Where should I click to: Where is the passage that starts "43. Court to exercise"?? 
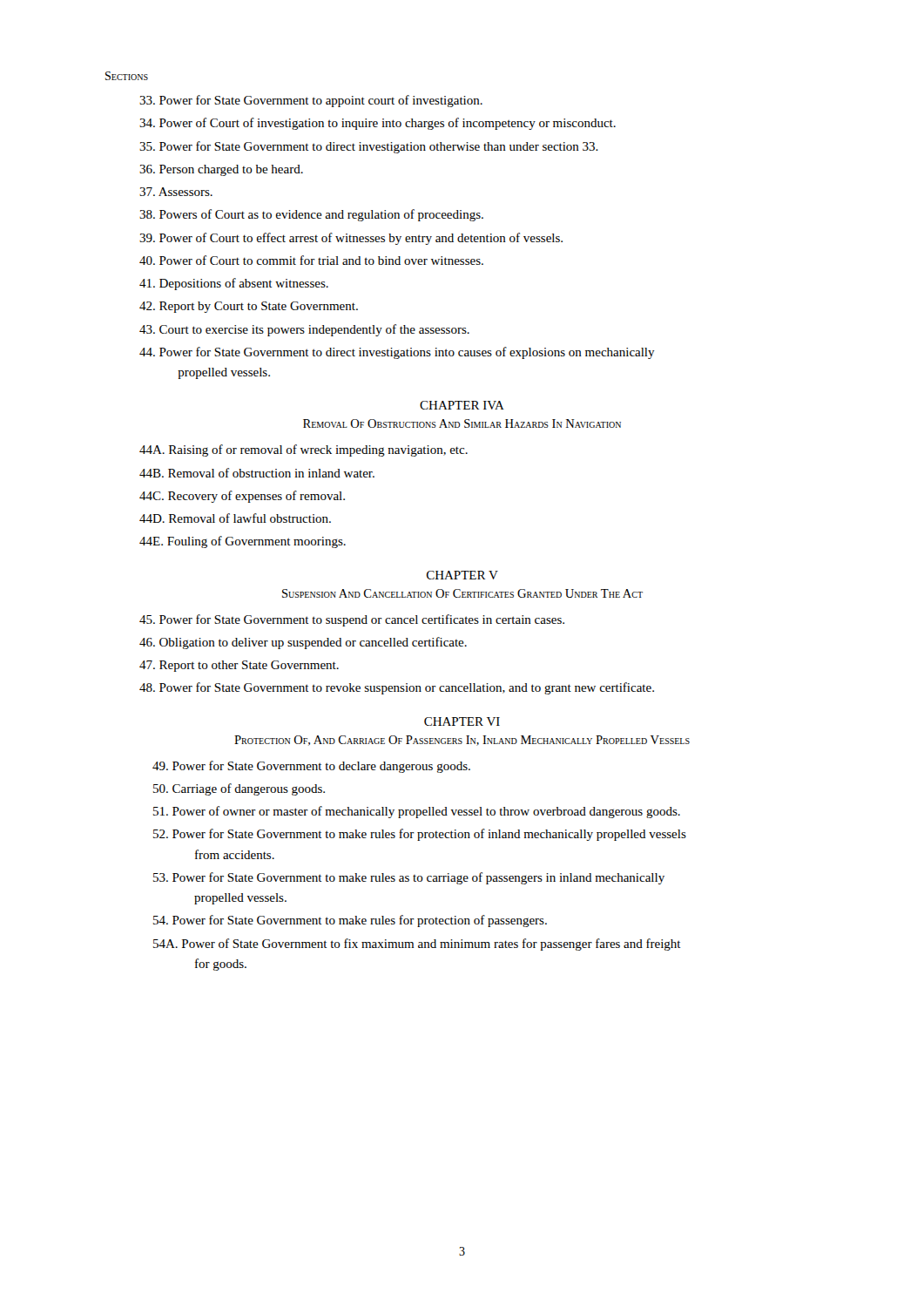coord(305,329)
